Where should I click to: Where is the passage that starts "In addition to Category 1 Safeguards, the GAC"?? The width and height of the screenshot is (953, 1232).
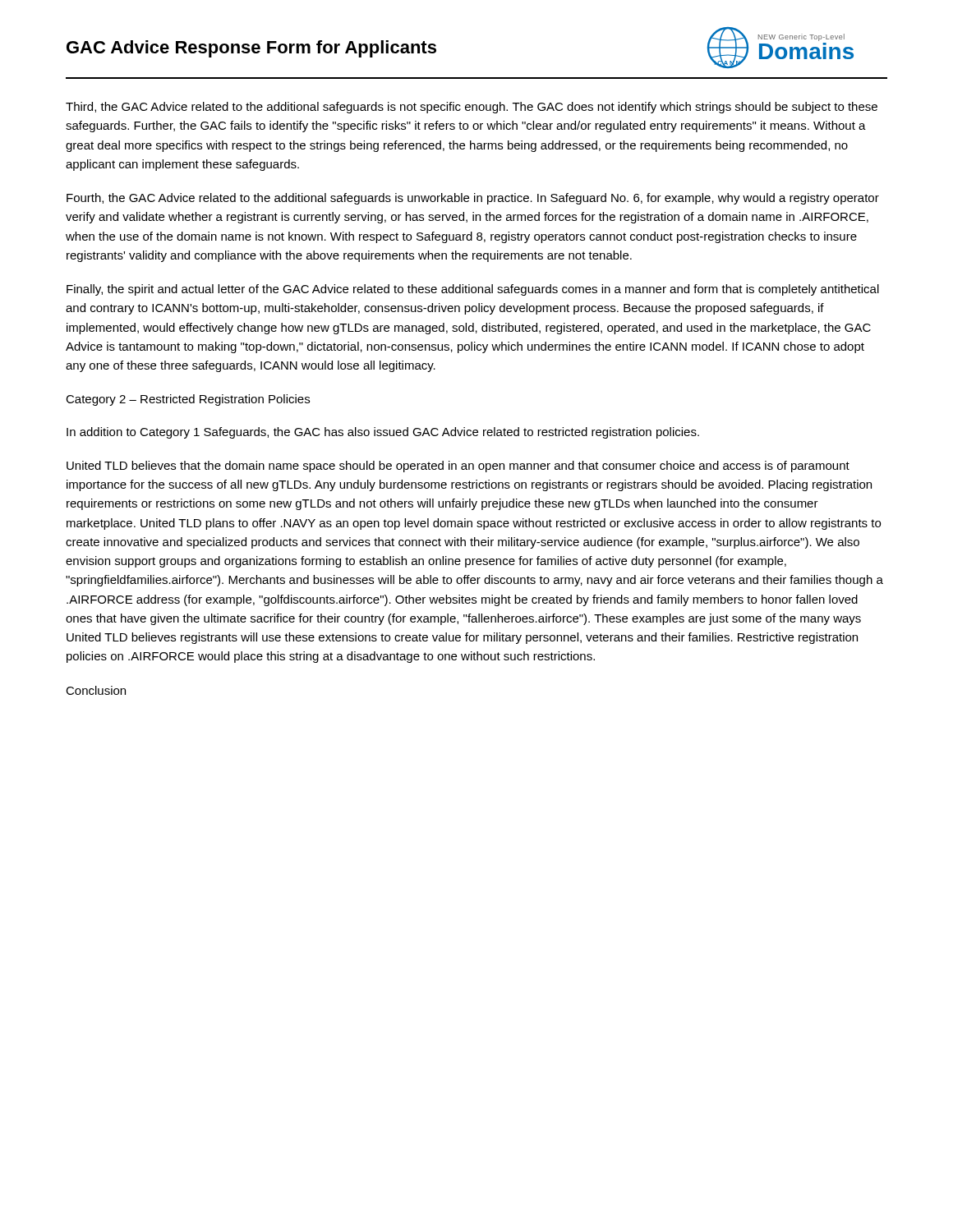pos(383,431)
